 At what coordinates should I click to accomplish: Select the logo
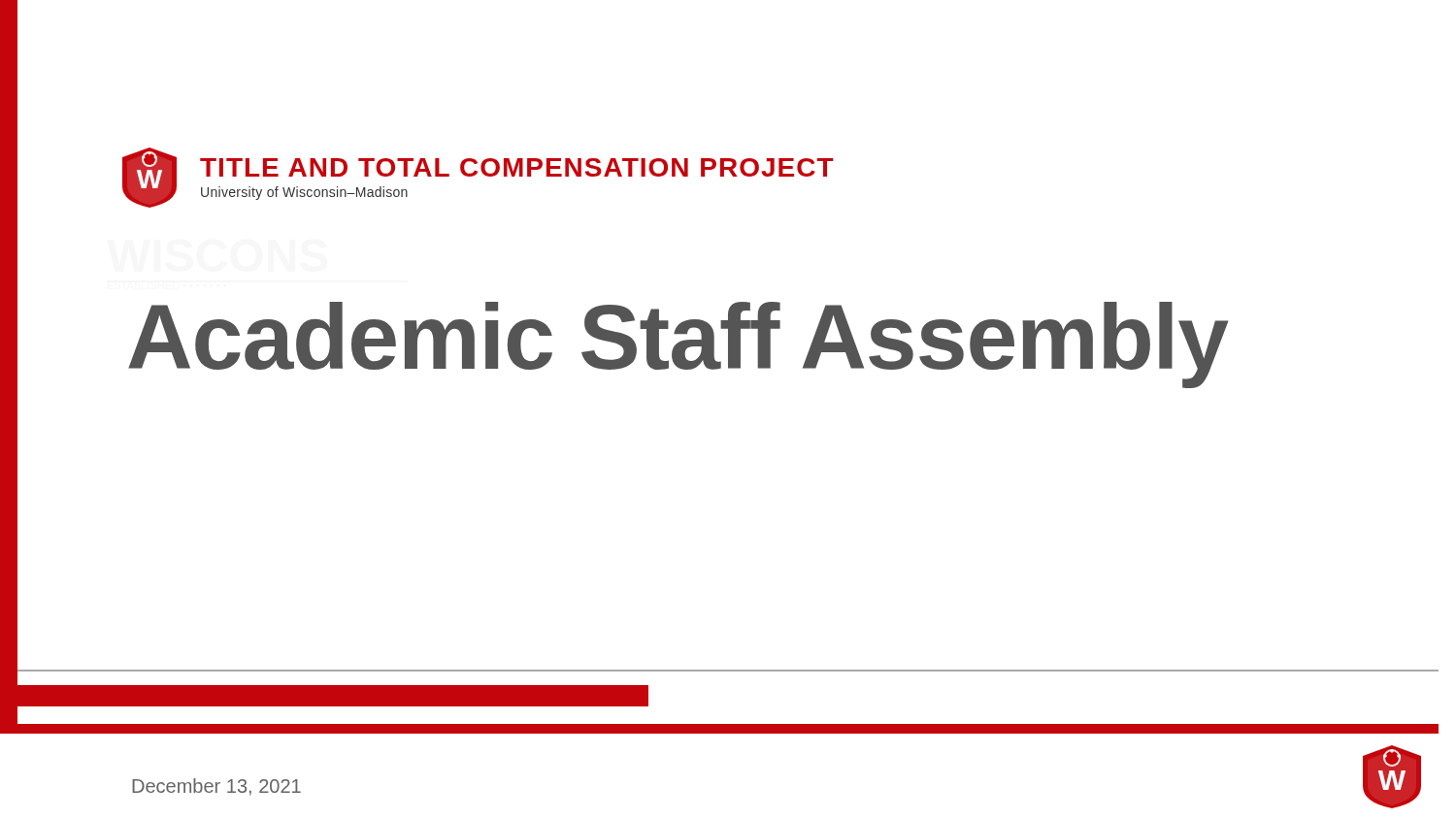click(x=1392, y=776)
